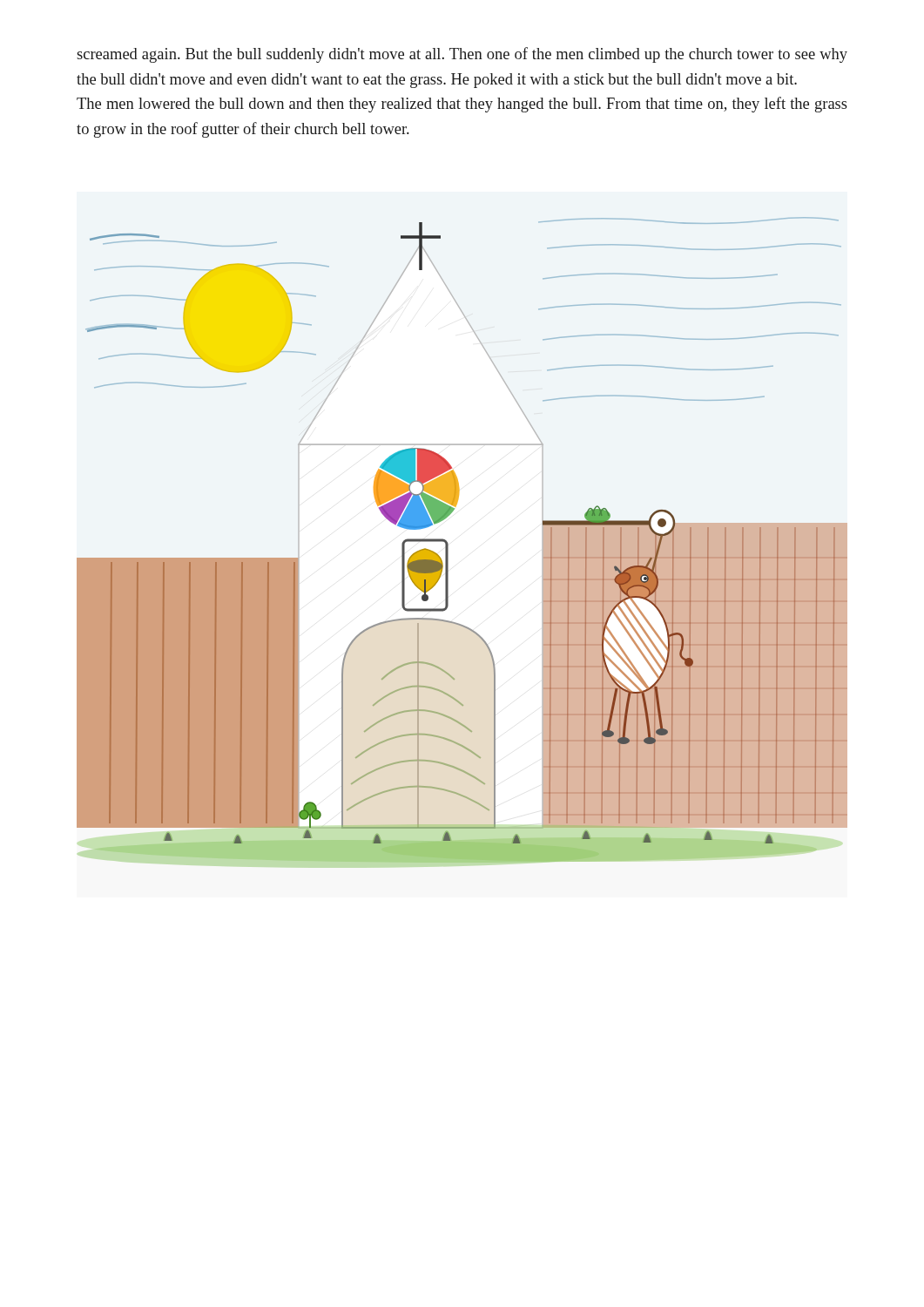The width and height of the screenshot is (924, 1307).
Task: Select the illustration
Action: (462, 545)
